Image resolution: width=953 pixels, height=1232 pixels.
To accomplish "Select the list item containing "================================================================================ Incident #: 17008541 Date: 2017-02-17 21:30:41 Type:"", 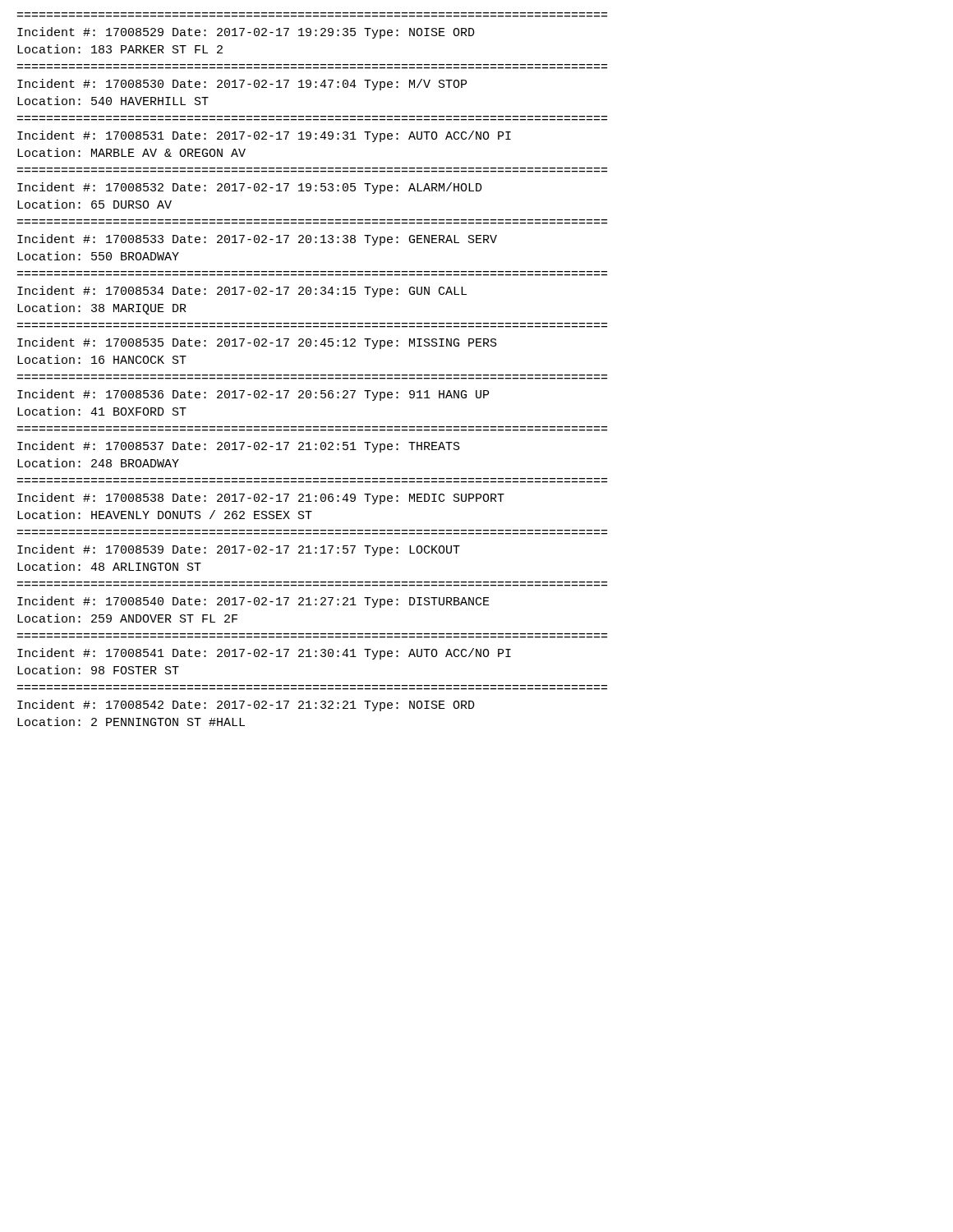I will (476, 655).
